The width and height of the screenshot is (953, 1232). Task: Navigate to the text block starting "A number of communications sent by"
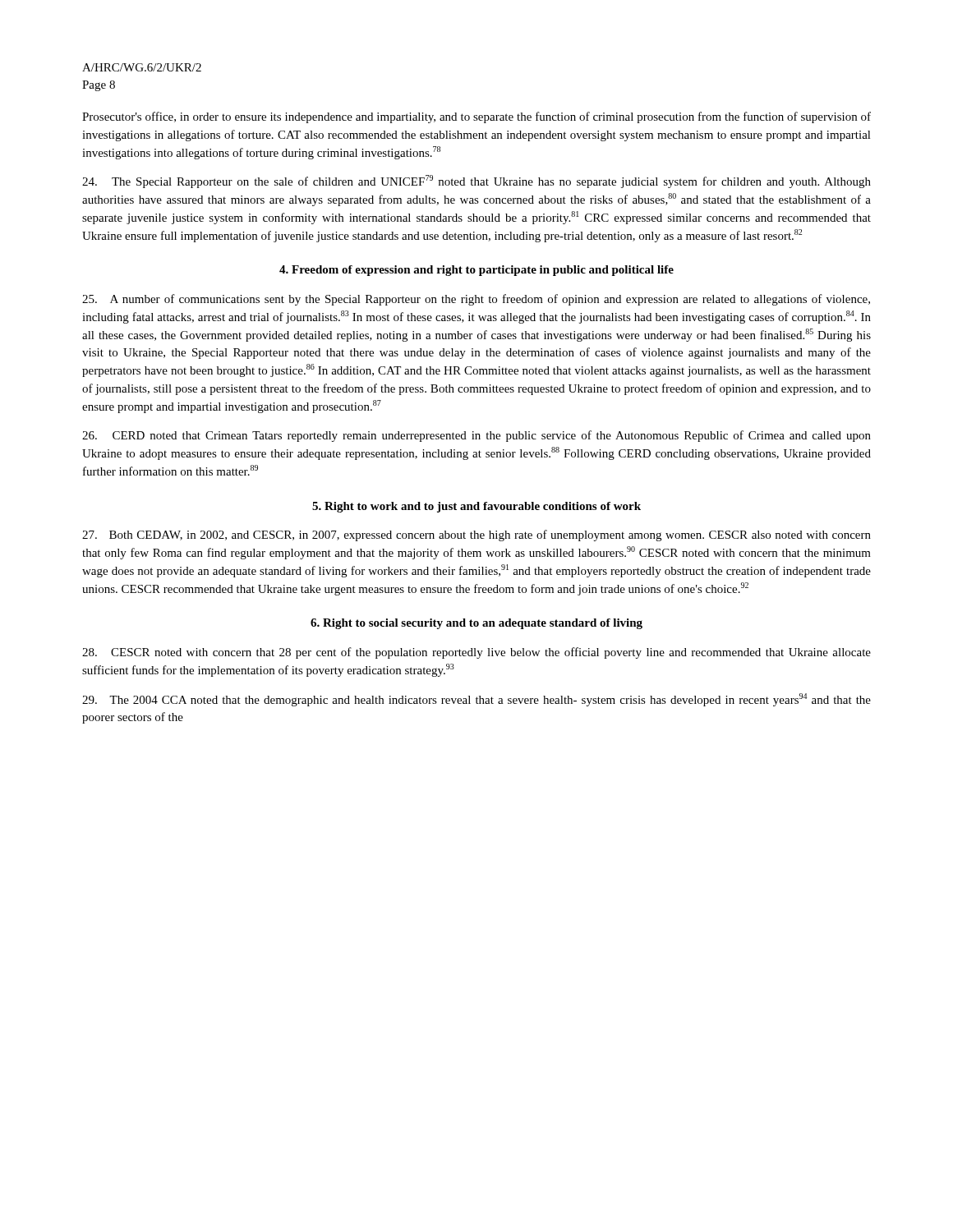click(476, 353)
